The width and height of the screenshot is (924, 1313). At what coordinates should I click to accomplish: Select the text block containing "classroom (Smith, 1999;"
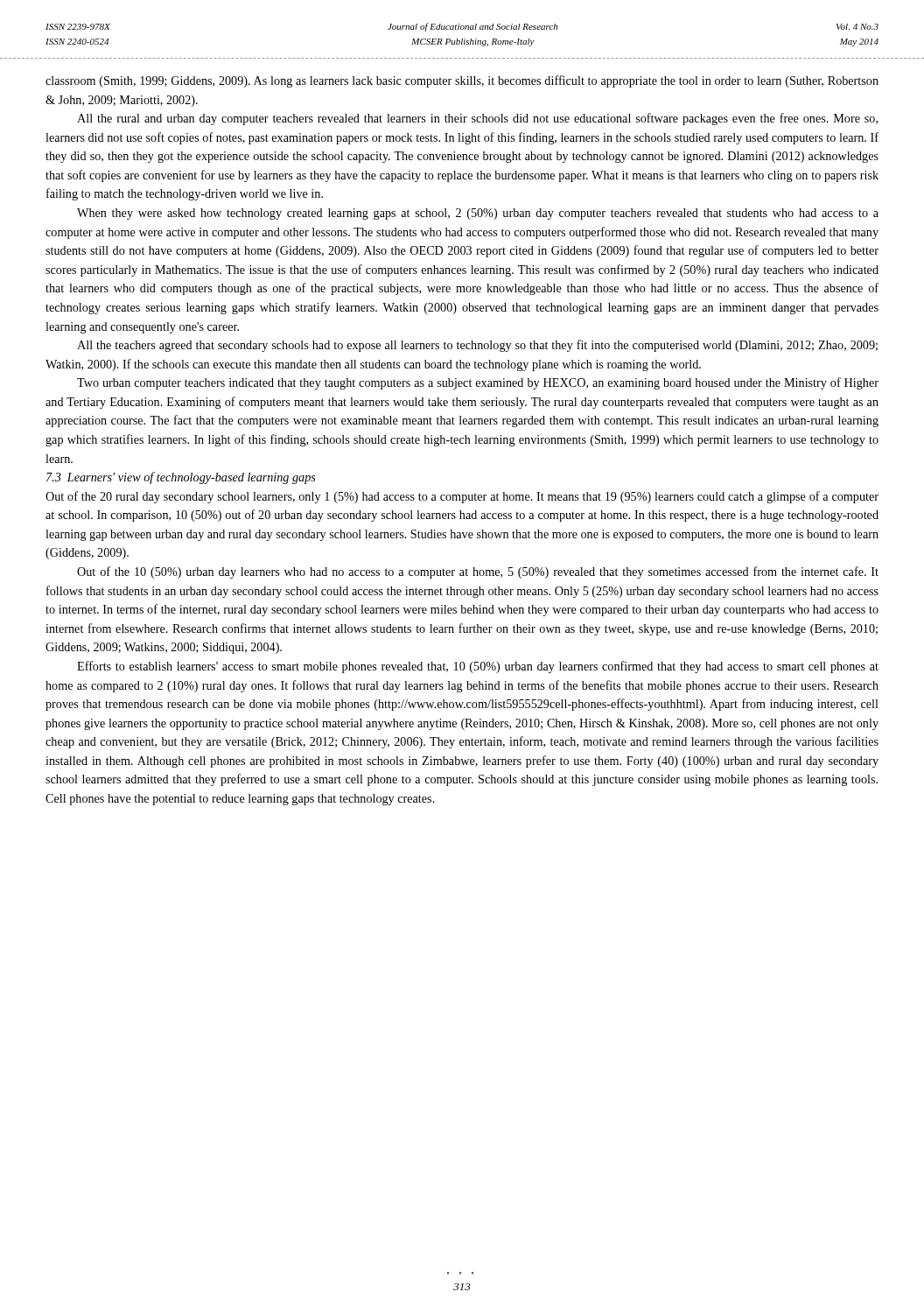coord(462,91)
